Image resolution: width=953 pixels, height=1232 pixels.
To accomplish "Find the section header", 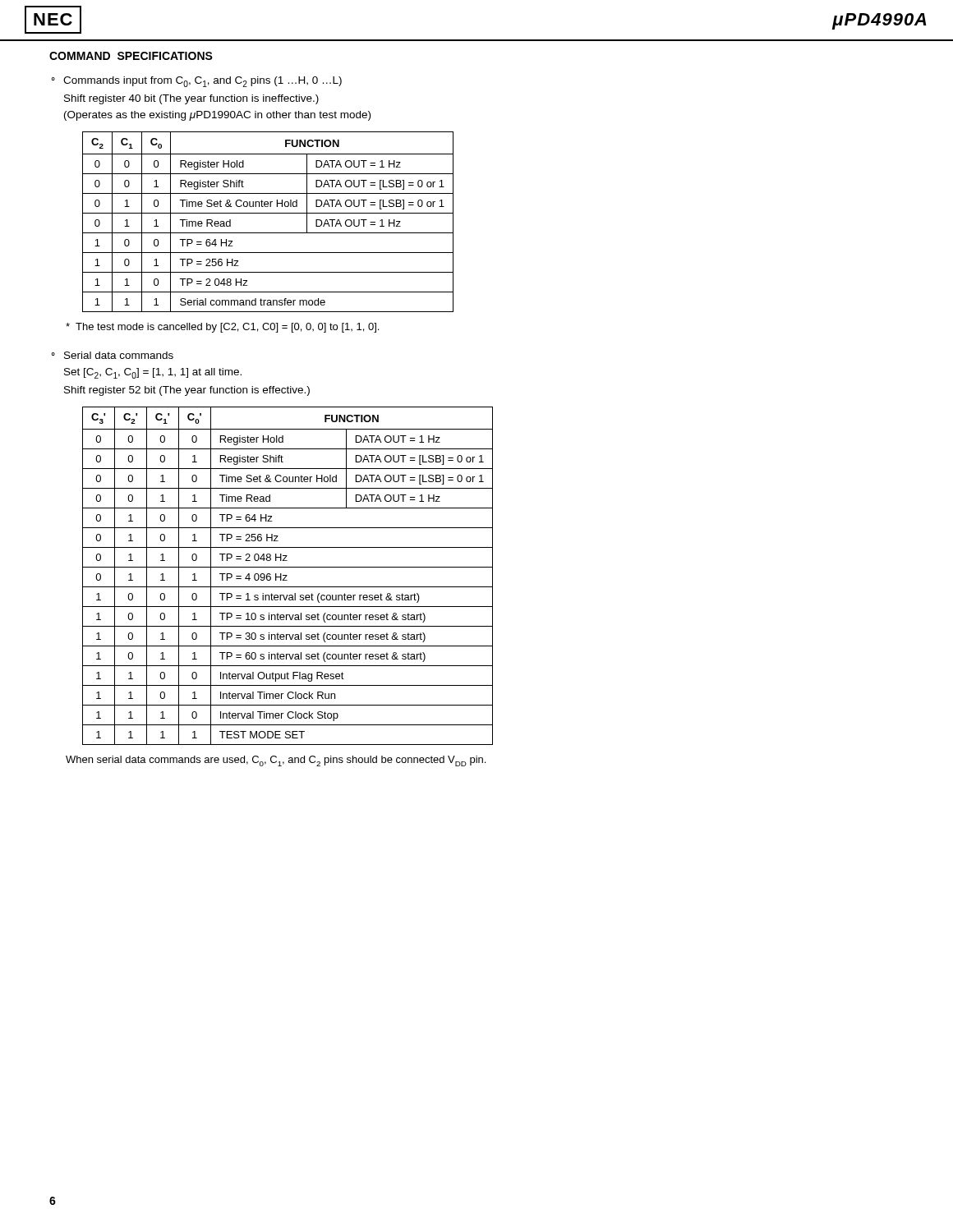I will [131, 56].
